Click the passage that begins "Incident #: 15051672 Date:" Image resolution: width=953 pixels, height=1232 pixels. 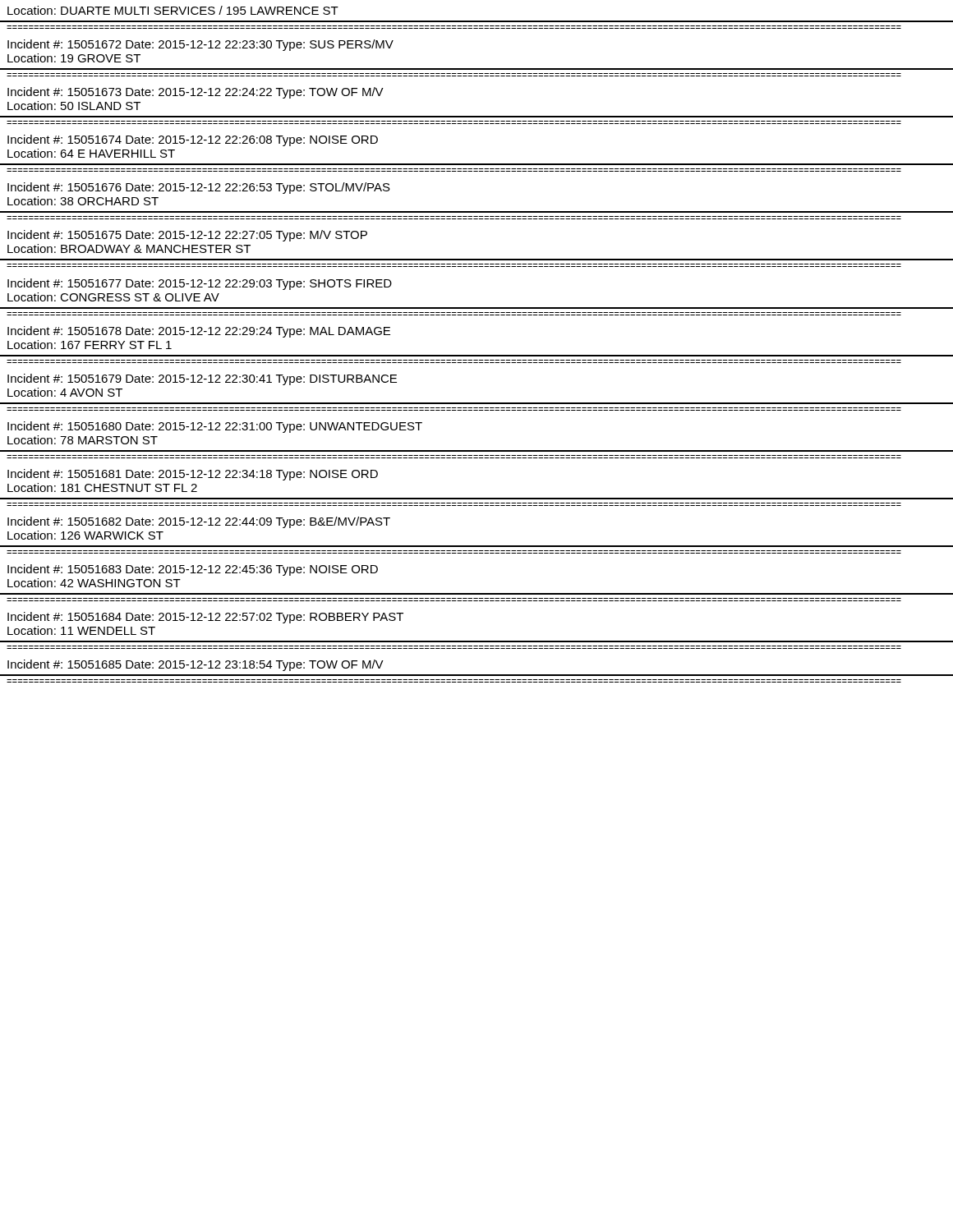click(200, 45)
